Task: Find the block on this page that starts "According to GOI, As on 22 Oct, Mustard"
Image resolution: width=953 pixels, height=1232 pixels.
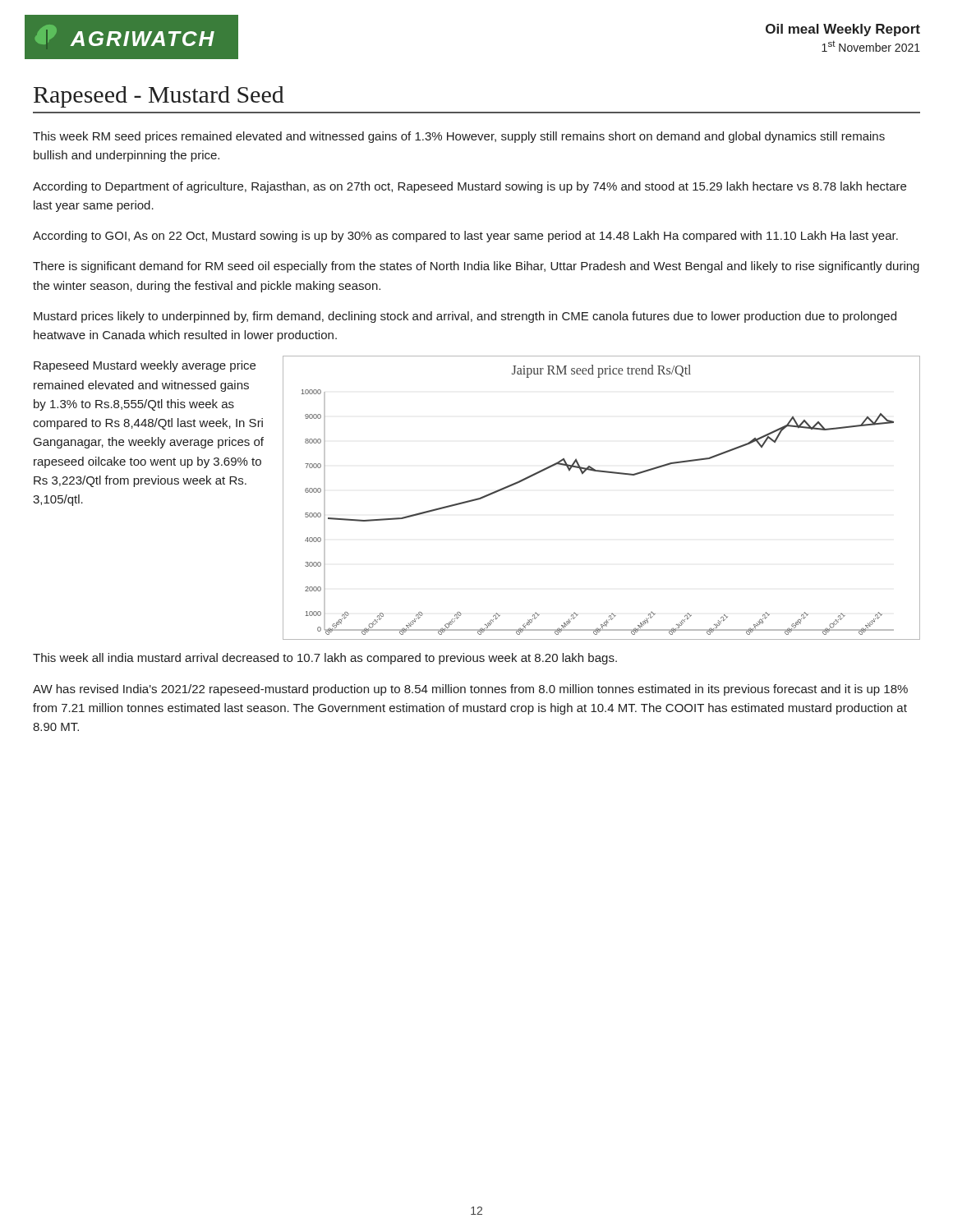Action: pyautogui.click(x=466, y=235)
